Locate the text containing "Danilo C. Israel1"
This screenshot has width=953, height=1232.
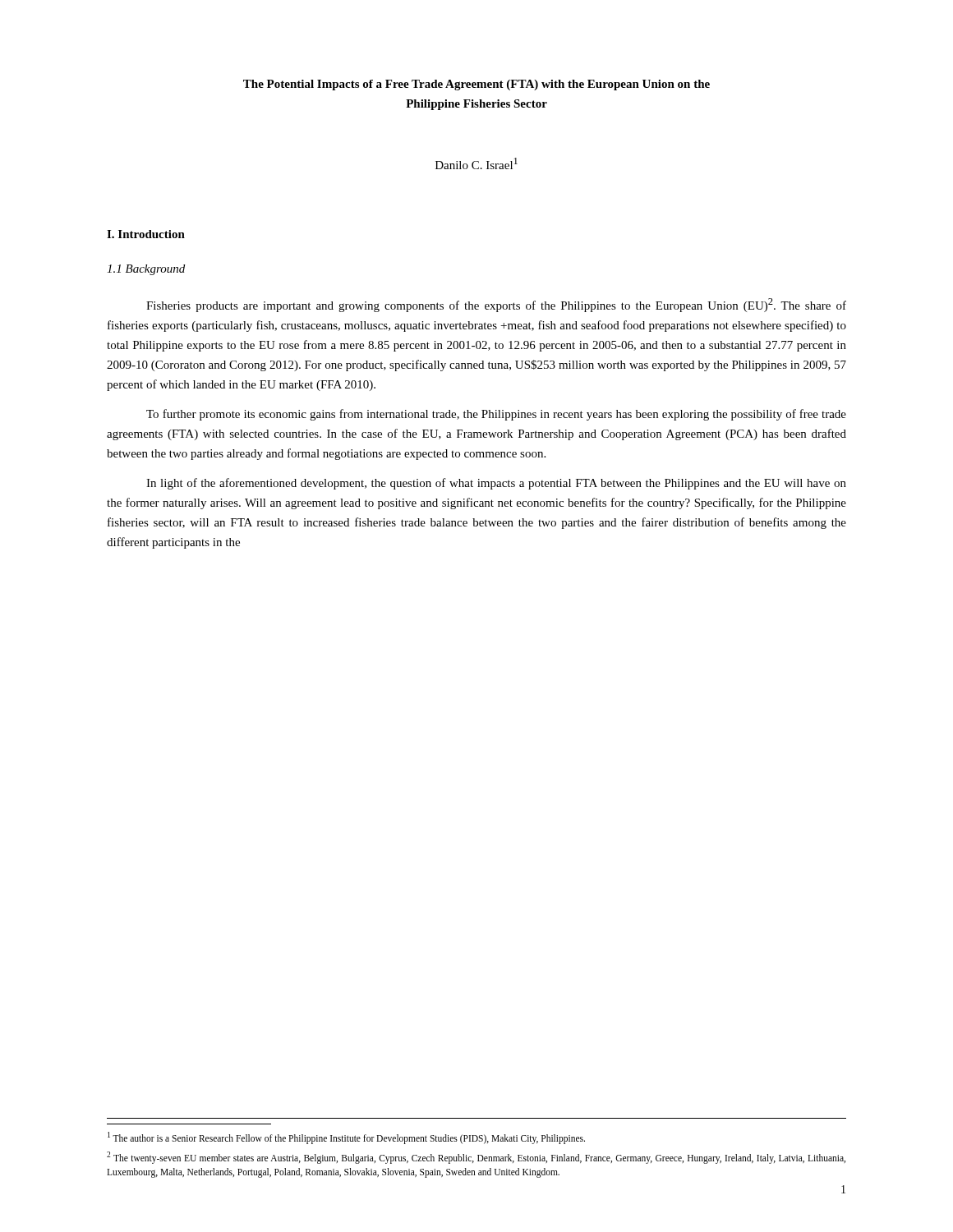click(x=476, y=163)
